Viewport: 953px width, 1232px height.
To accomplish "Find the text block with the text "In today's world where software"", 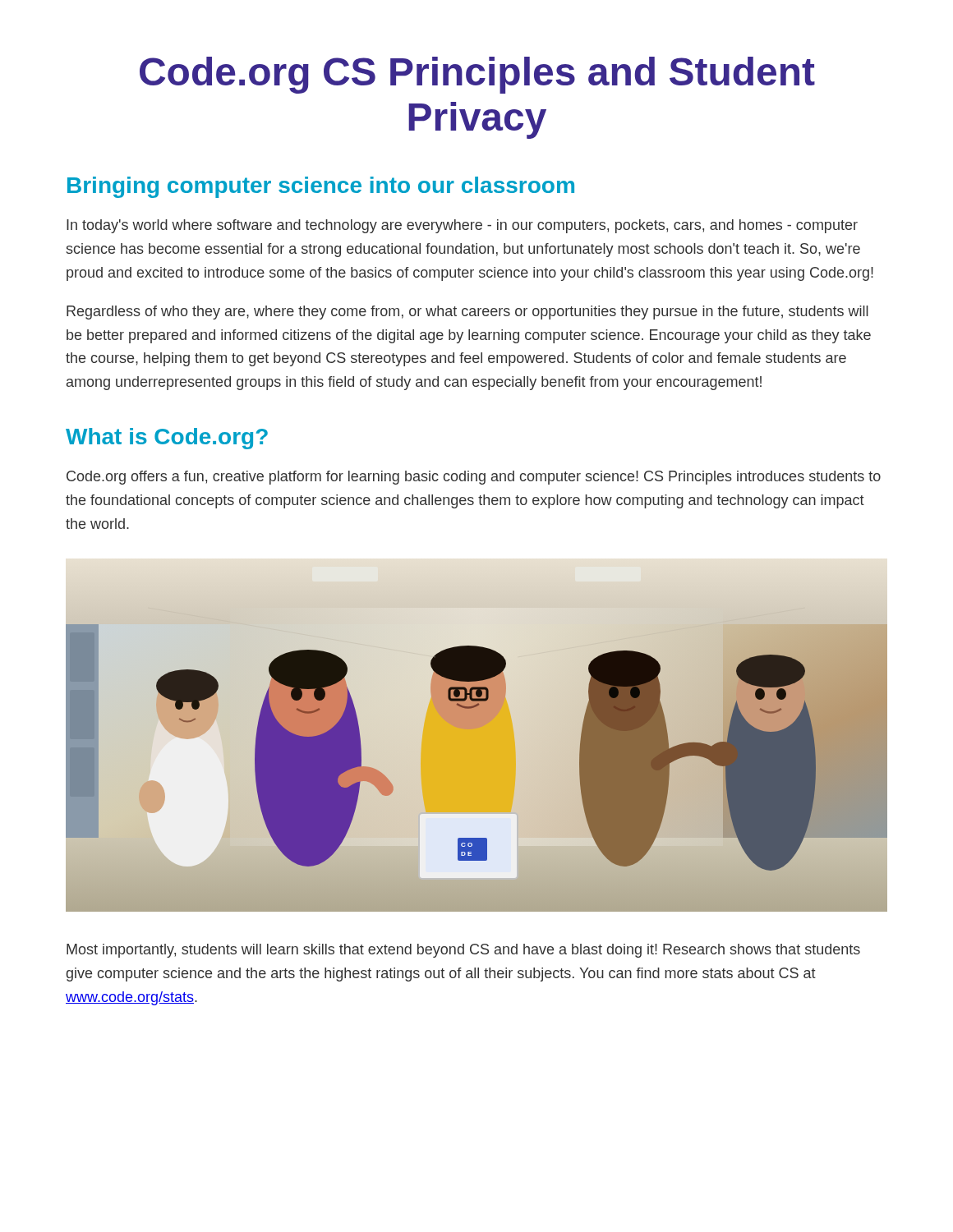I will tap(476, 249).
